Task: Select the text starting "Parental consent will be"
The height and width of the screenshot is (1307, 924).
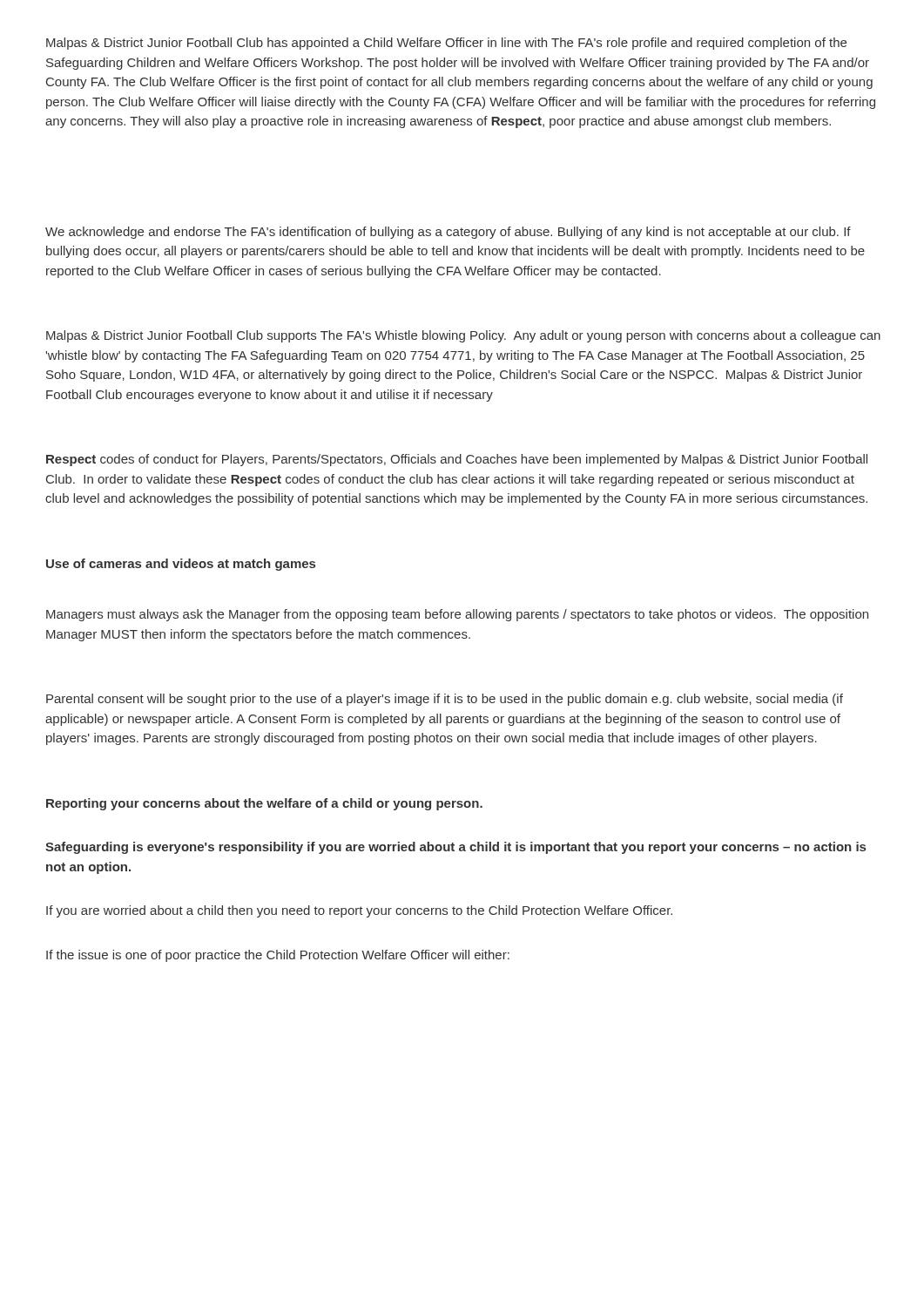Action: (x=463, y=719)
